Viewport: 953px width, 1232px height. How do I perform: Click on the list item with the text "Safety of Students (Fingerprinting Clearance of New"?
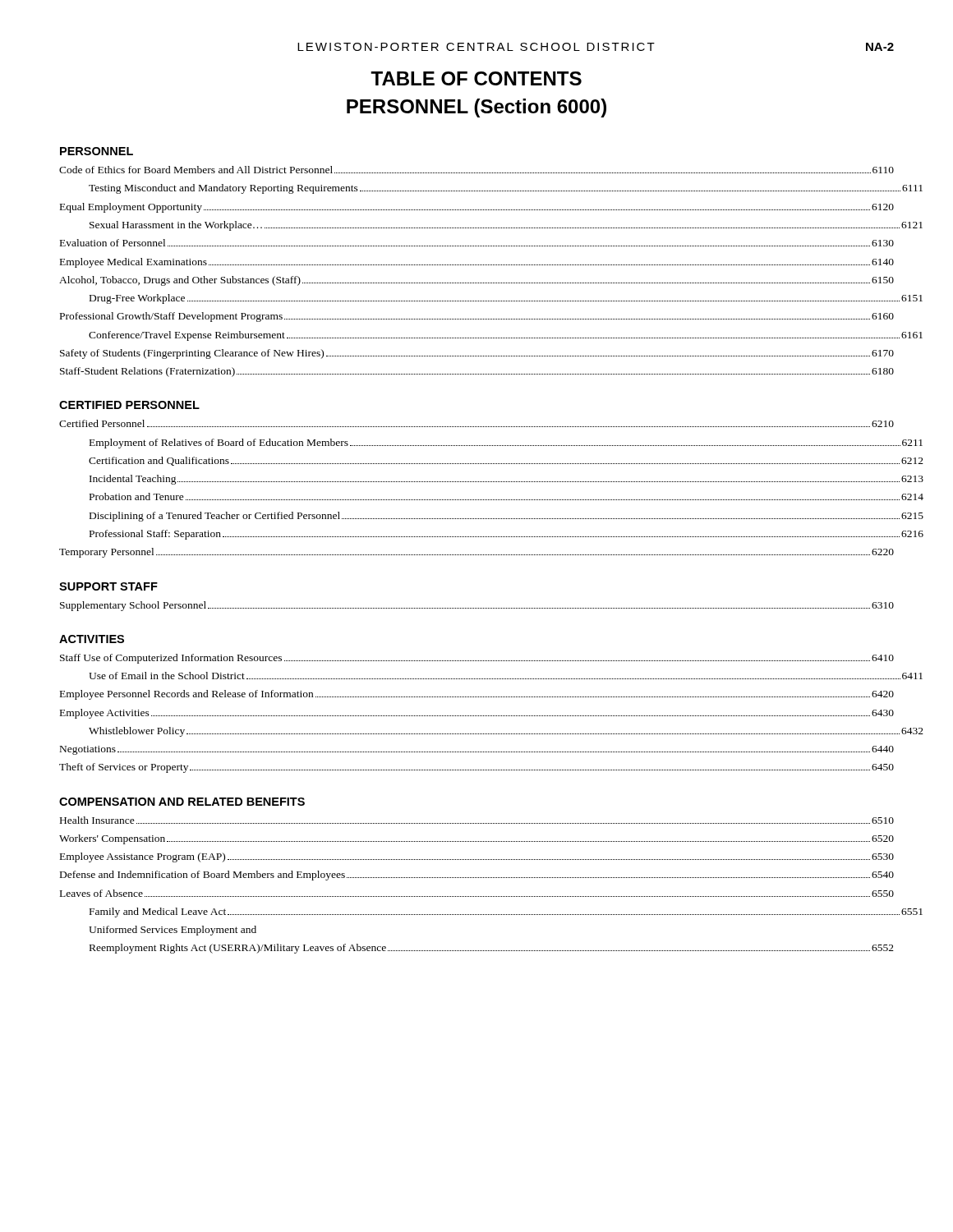click(476, 353)
